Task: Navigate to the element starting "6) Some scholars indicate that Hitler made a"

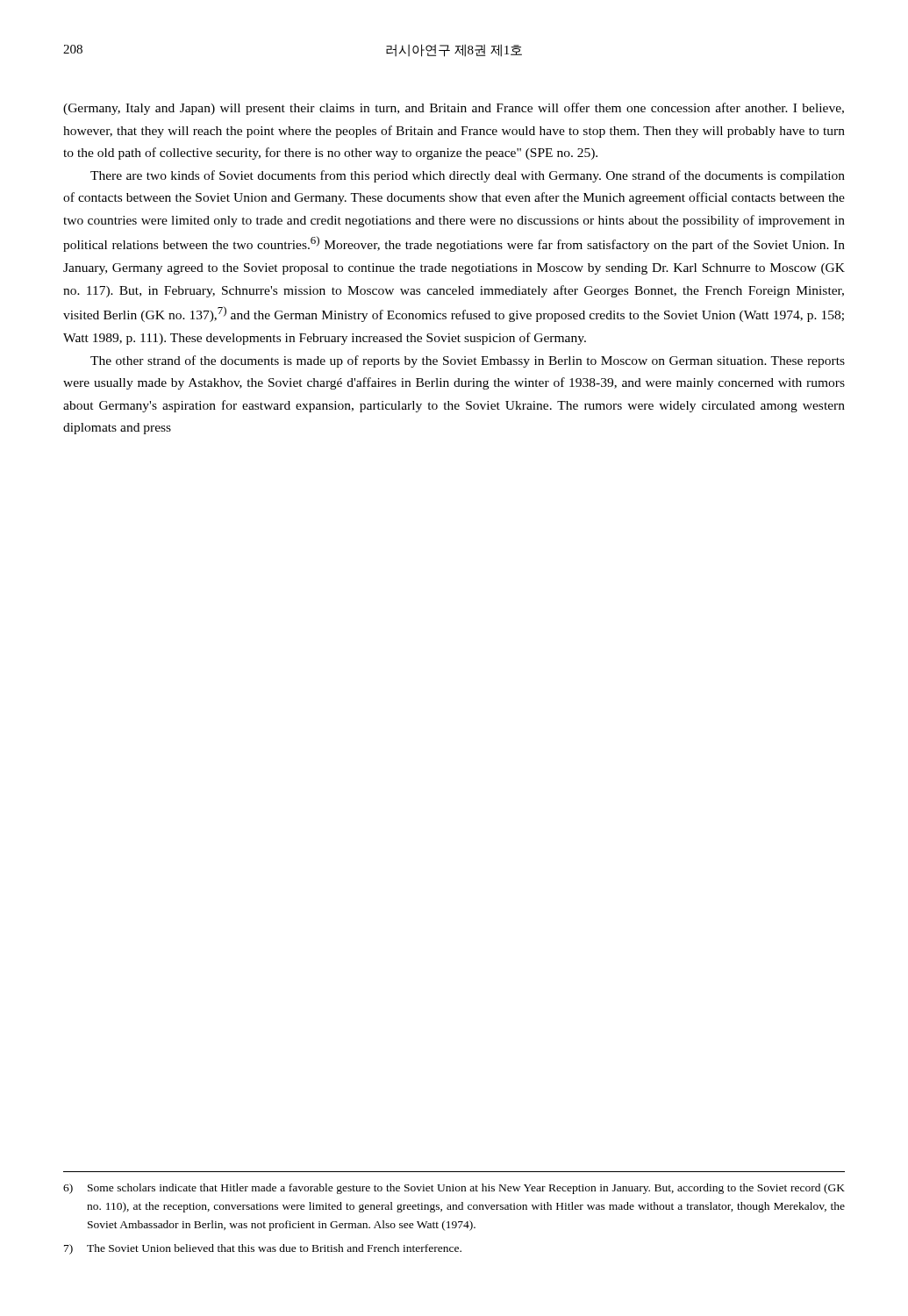Action: pos(454,1207)
